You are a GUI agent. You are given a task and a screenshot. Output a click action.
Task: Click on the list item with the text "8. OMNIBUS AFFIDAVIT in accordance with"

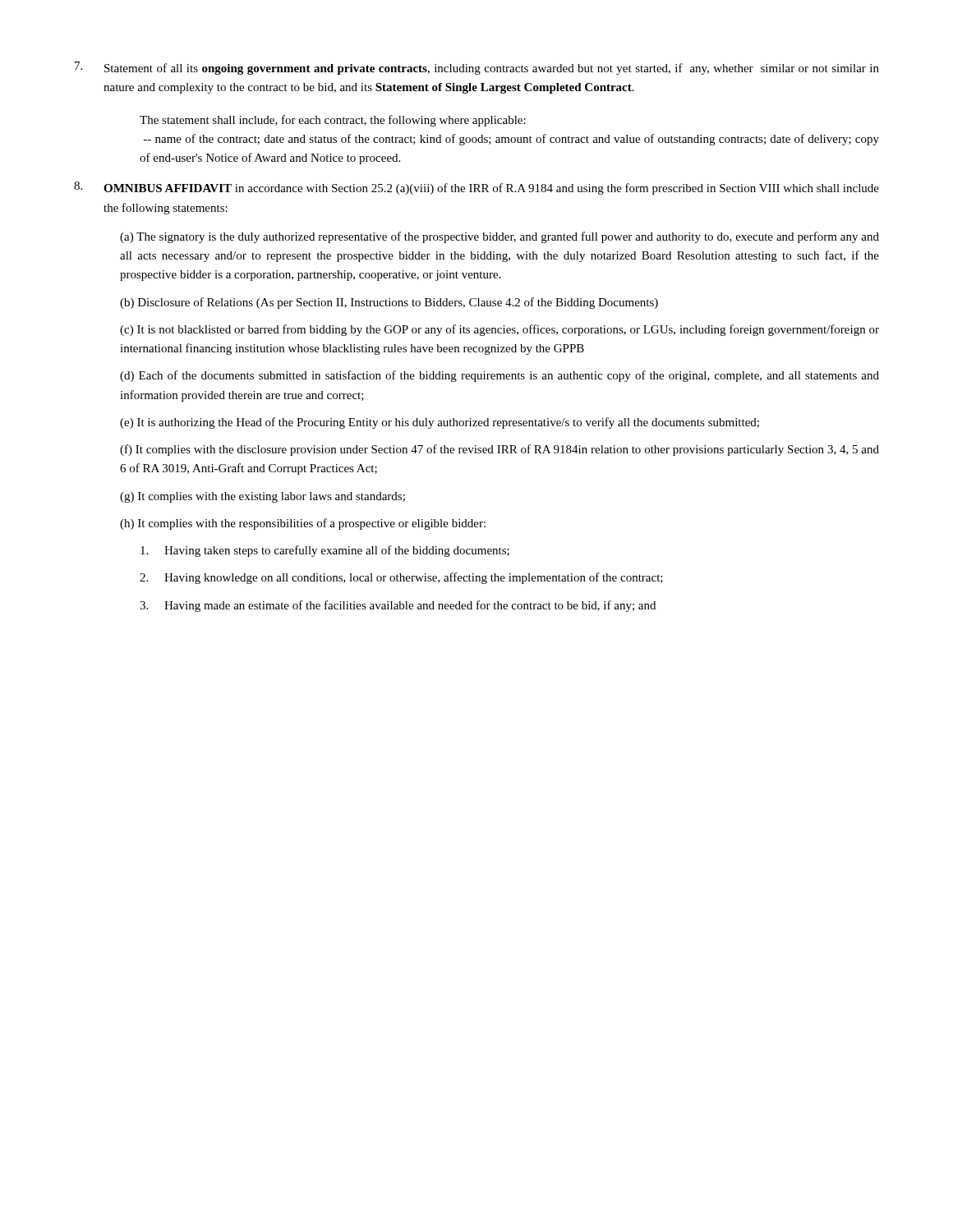tap(476, 198)
